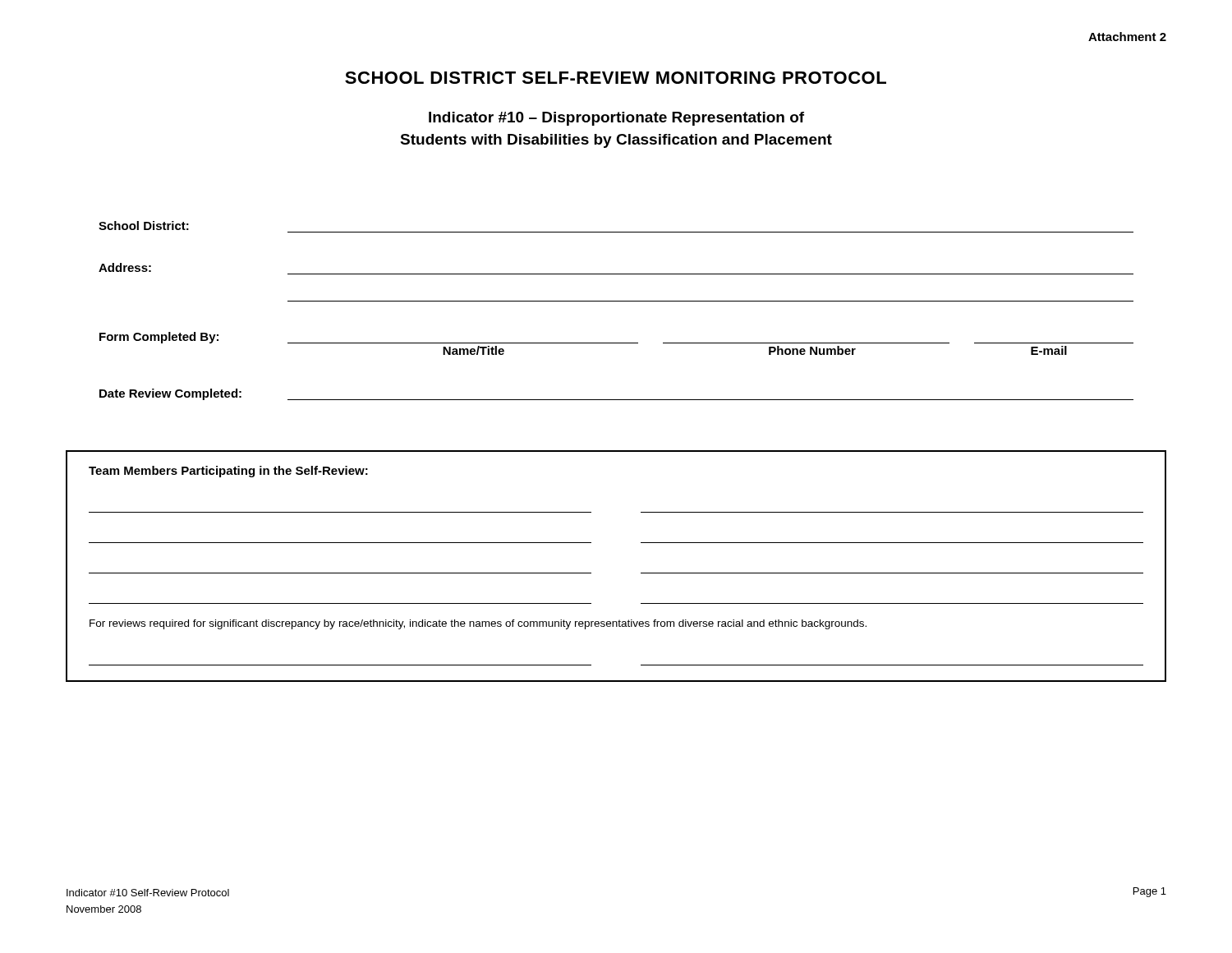The image size is (1232, 953).
Task: Locate the table with the text "Team Members Participating in the"
Action: (616, 566)
